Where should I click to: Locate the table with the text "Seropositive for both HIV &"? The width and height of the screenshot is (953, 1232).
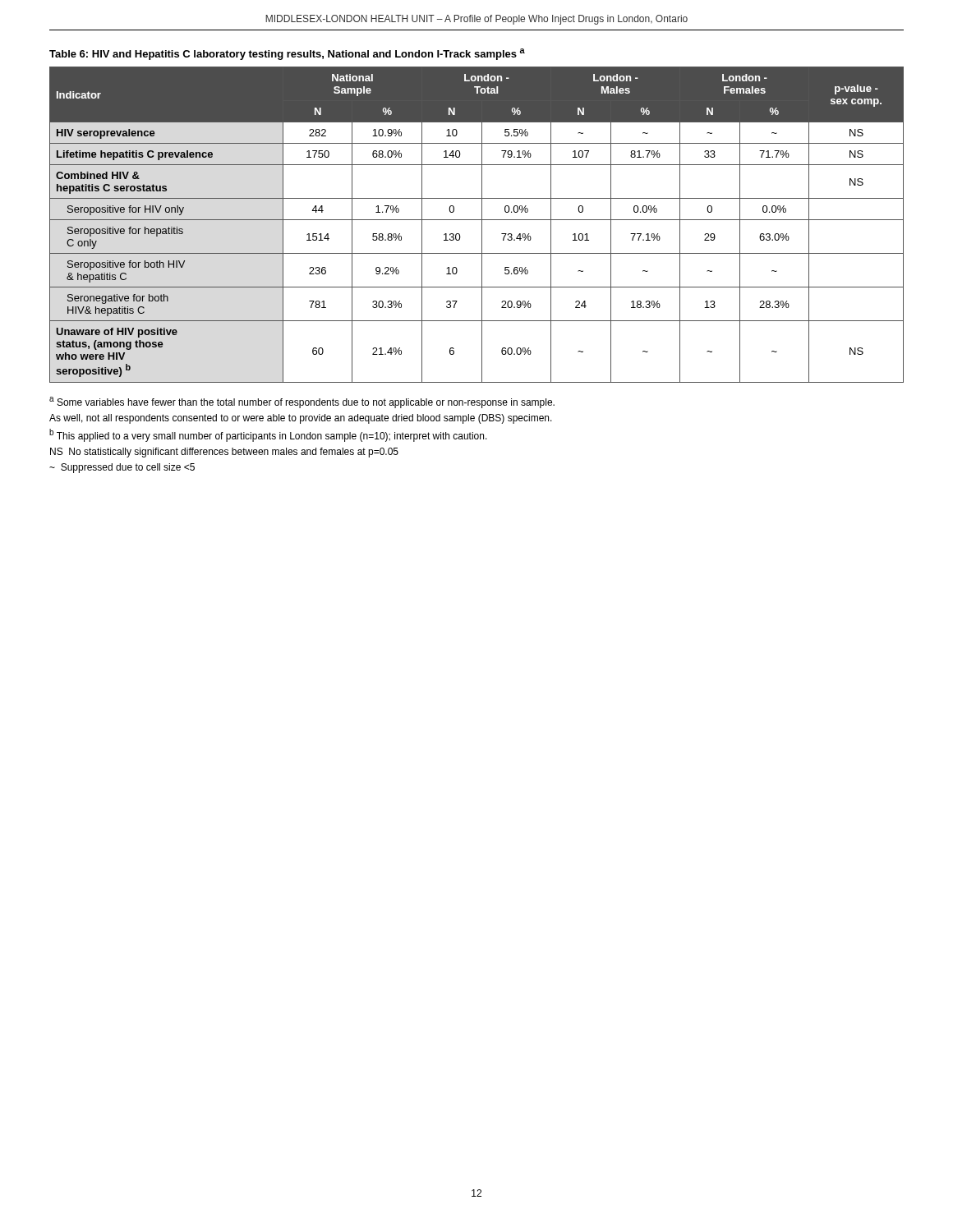[x=476, y=225]
